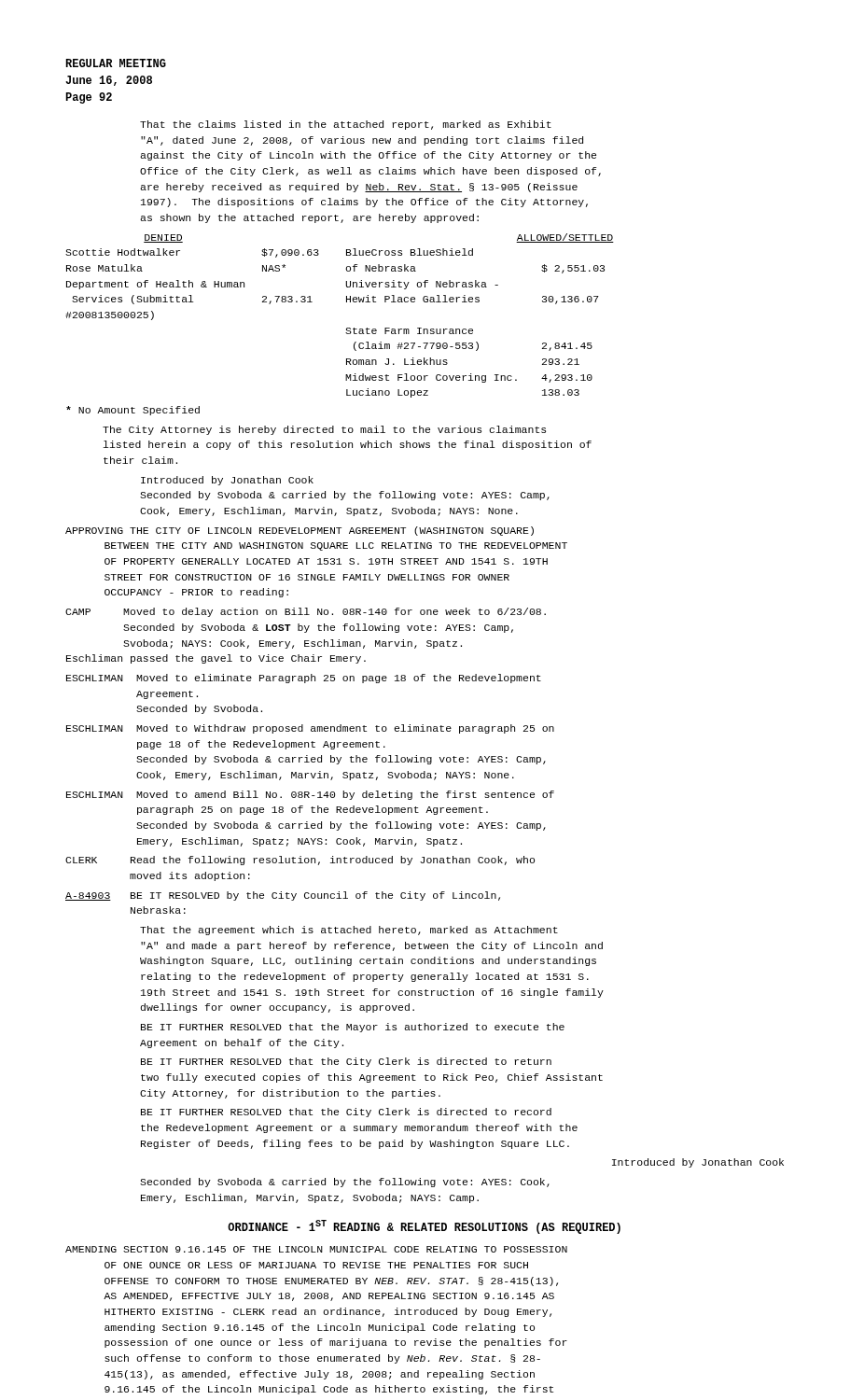This screenshot has height=1400, width=850.
Task: Find the text block that reads "That the agreement which"
Action: pos(372,969)
